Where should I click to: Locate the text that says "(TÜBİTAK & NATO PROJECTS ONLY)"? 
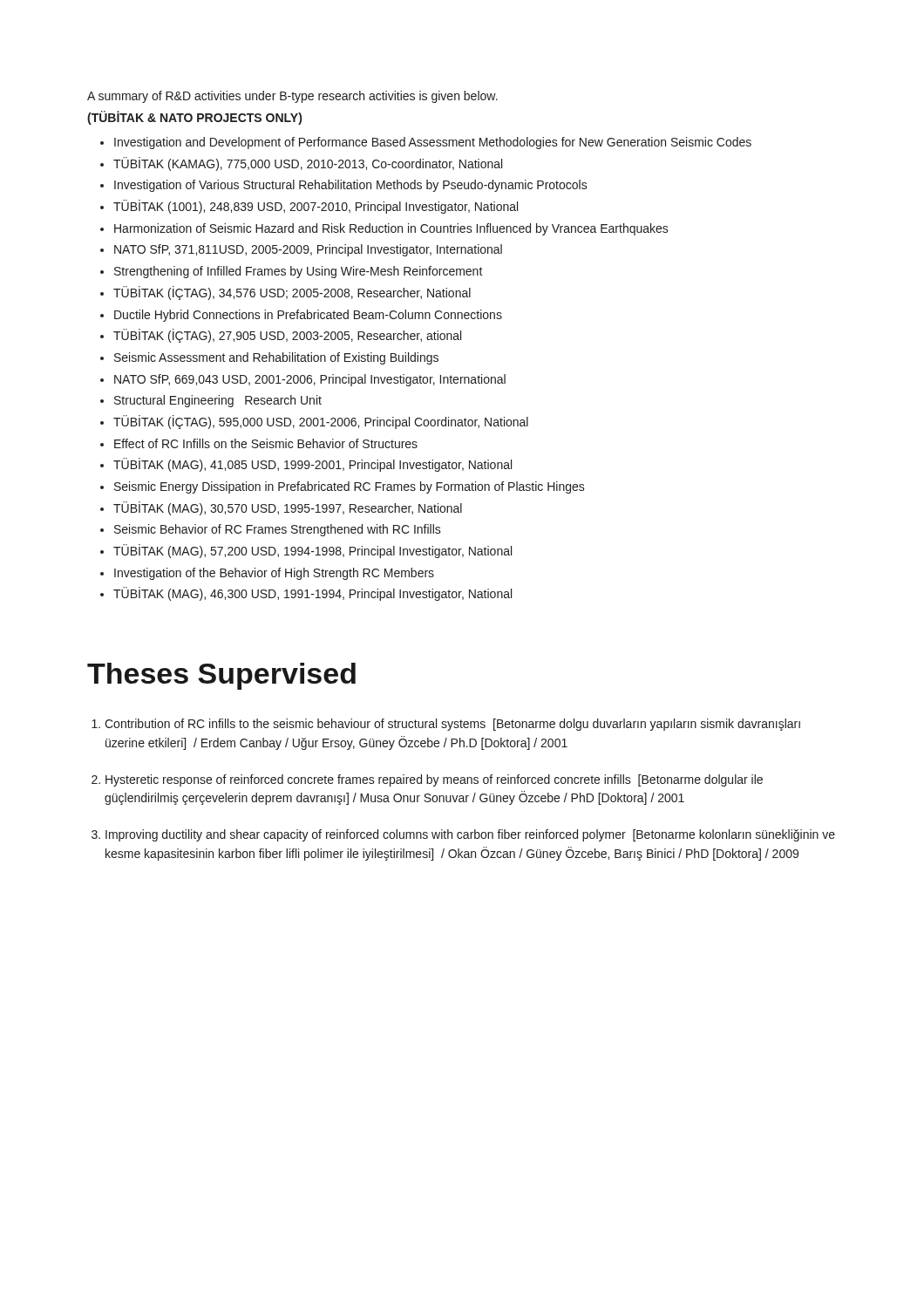[x=195, y=118]
